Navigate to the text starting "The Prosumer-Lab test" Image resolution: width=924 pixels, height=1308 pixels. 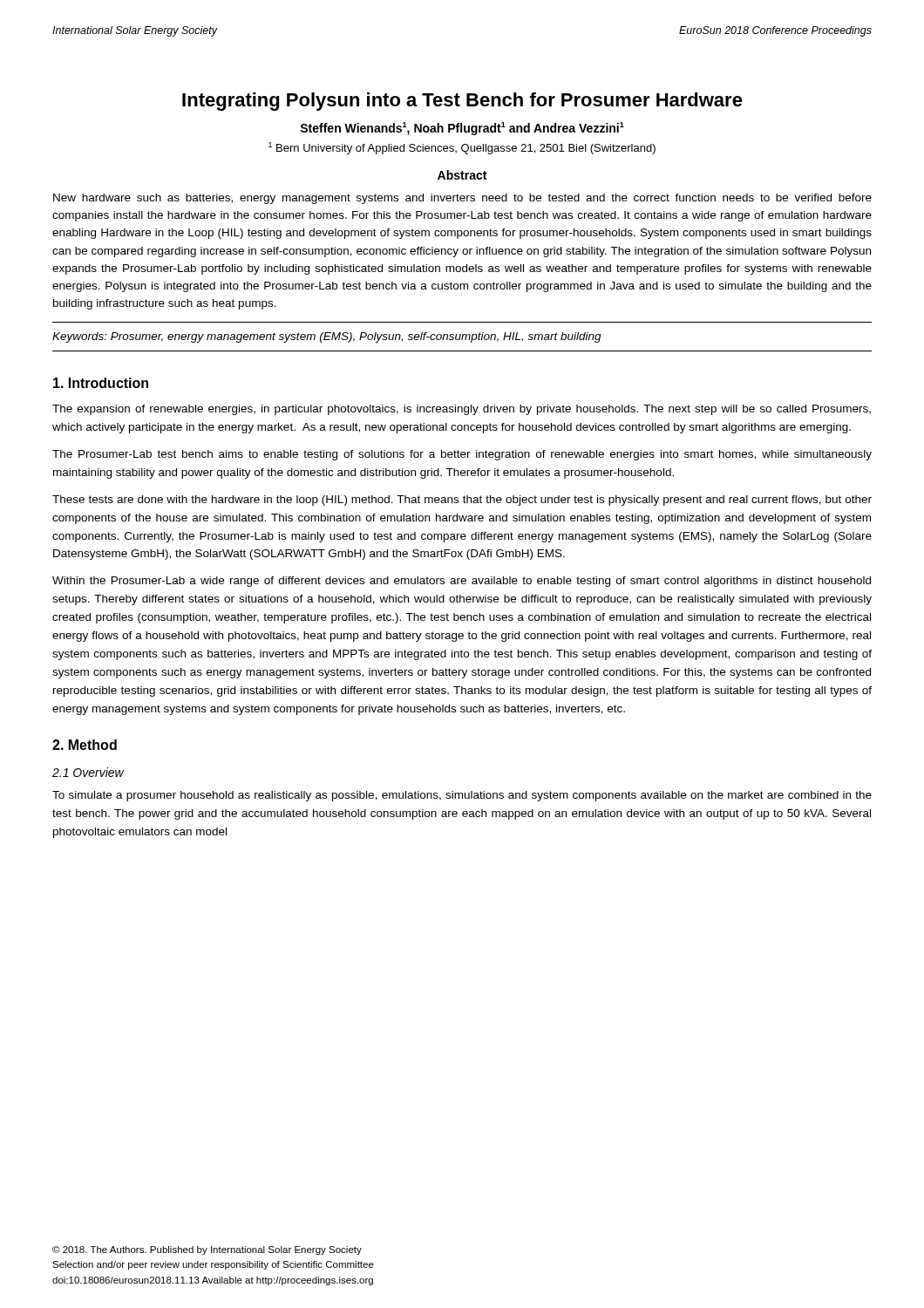462,463
